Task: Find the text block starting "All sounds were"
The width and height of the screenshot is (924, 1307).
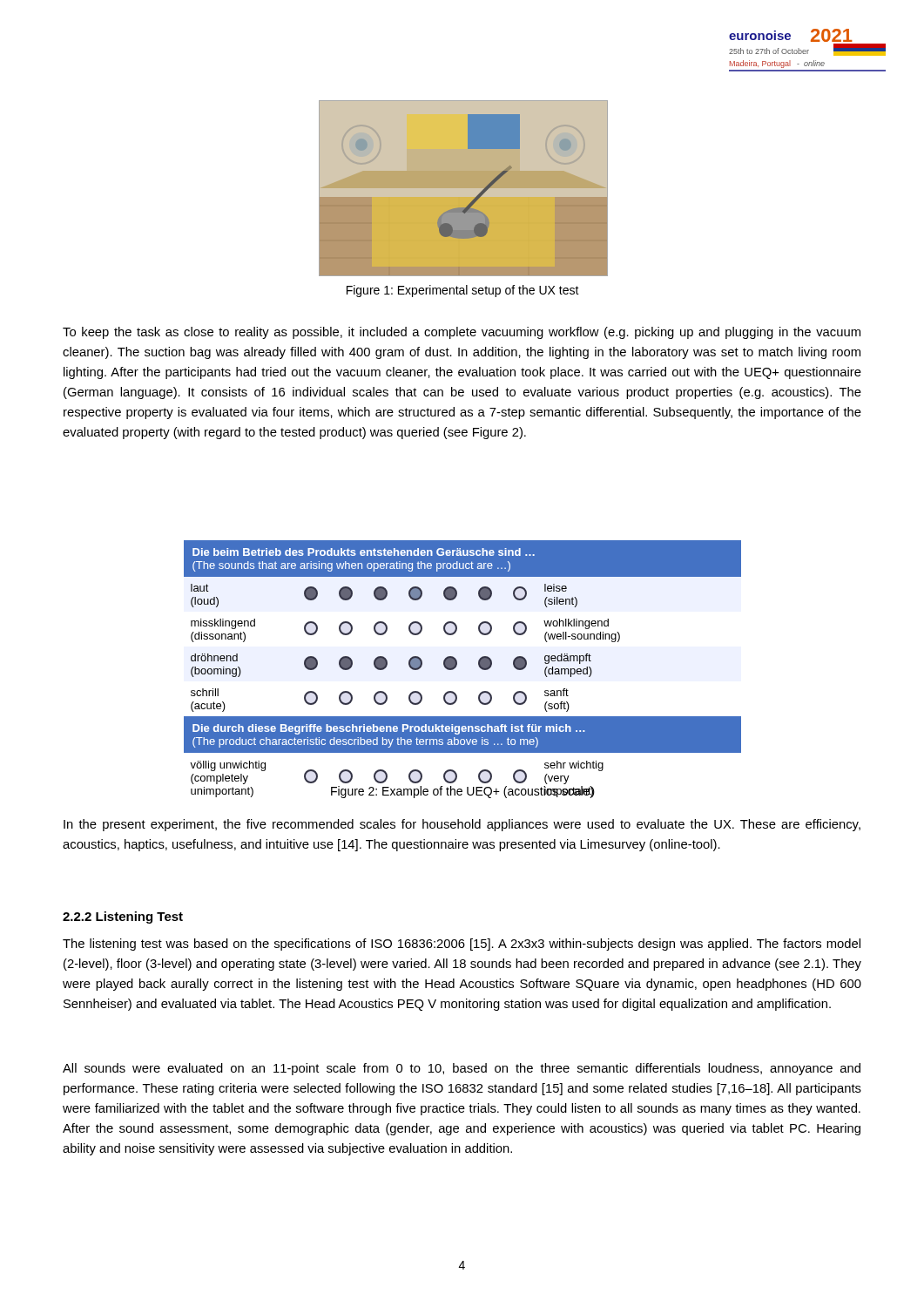Action: pos(462,1108)
